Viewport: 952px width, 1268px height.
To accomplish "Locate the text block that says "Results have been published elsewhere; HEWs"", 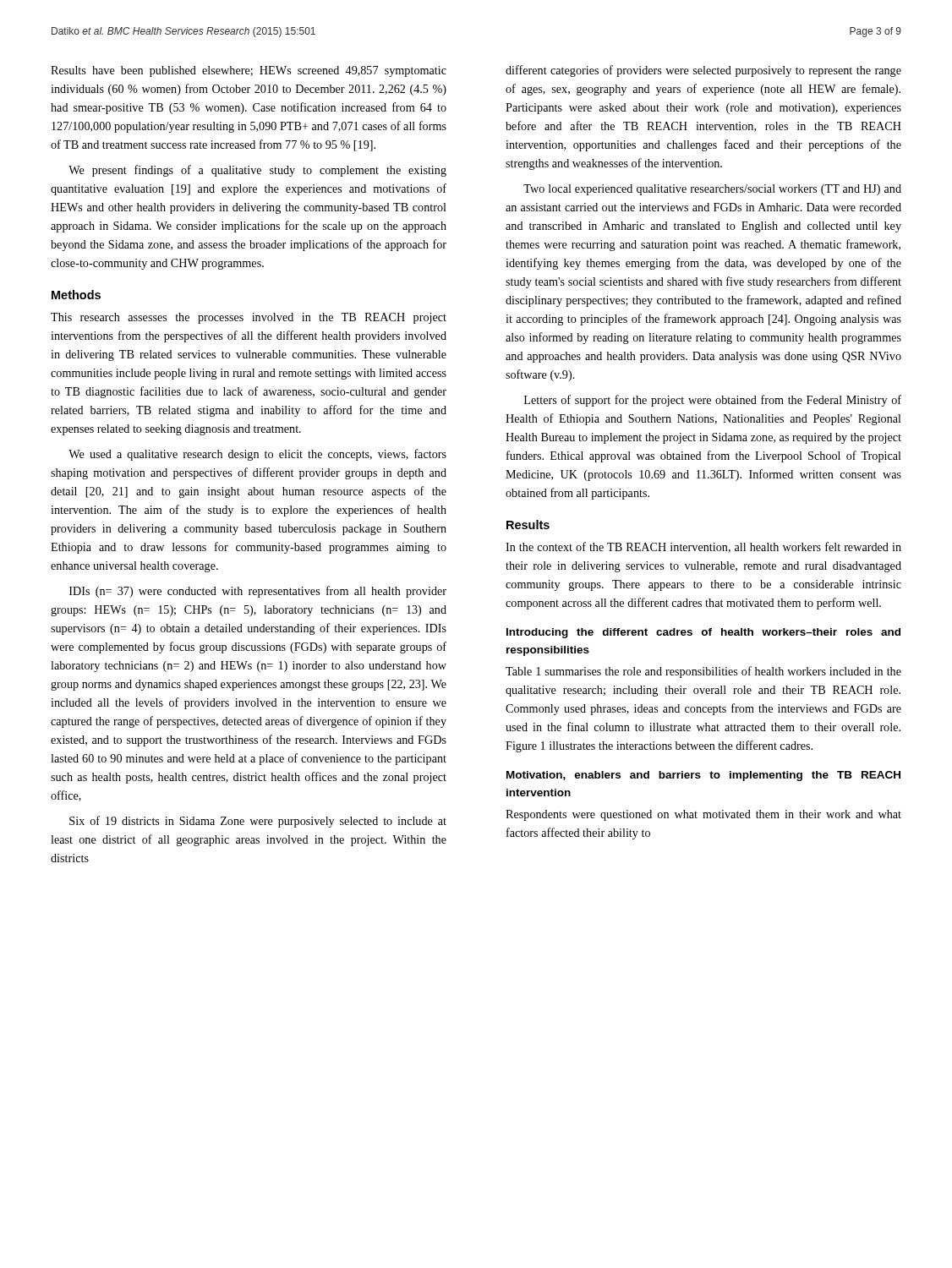I will [249, 107].
